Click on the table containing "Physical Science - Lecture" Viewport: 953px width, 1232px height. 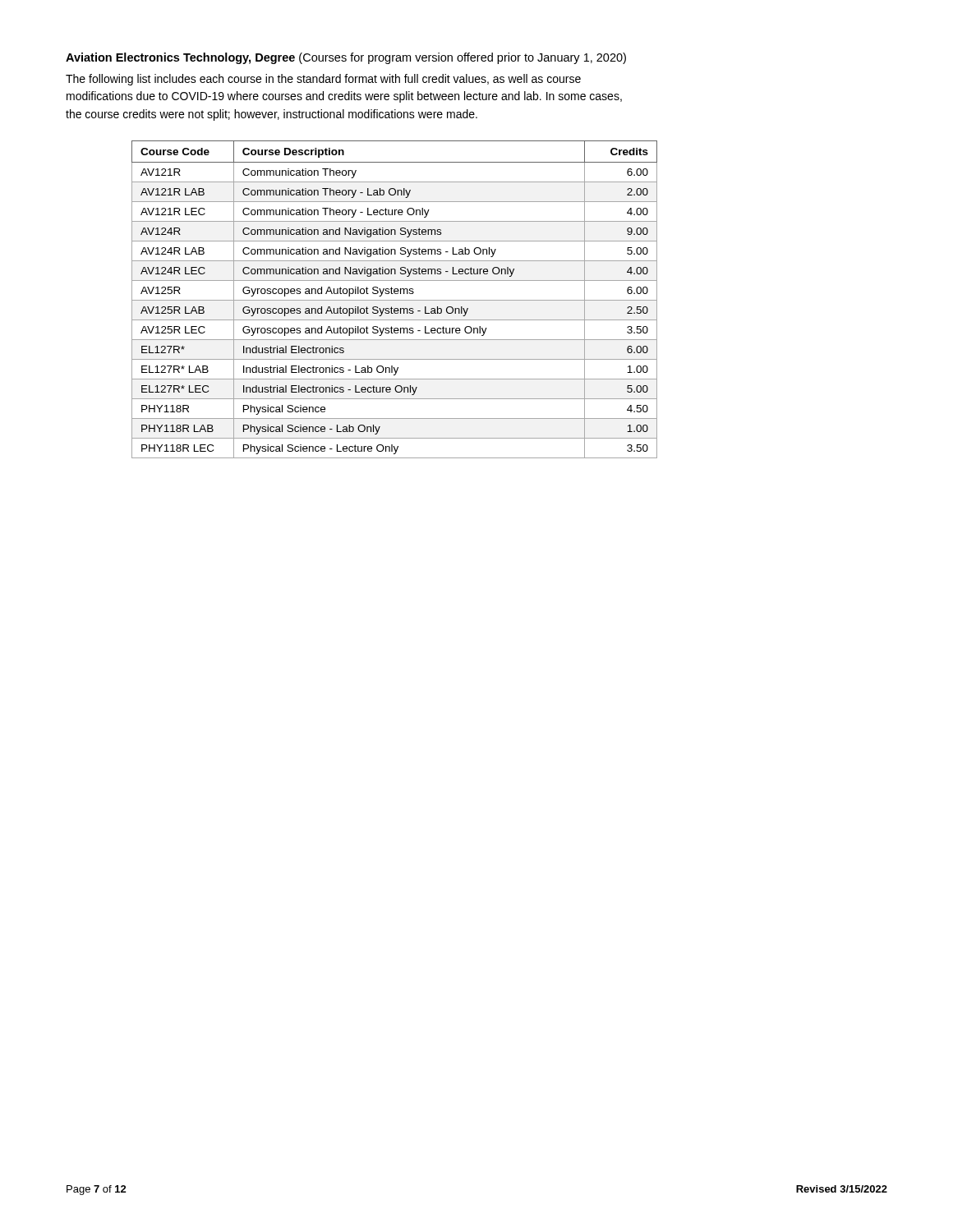tap(509, 299)
